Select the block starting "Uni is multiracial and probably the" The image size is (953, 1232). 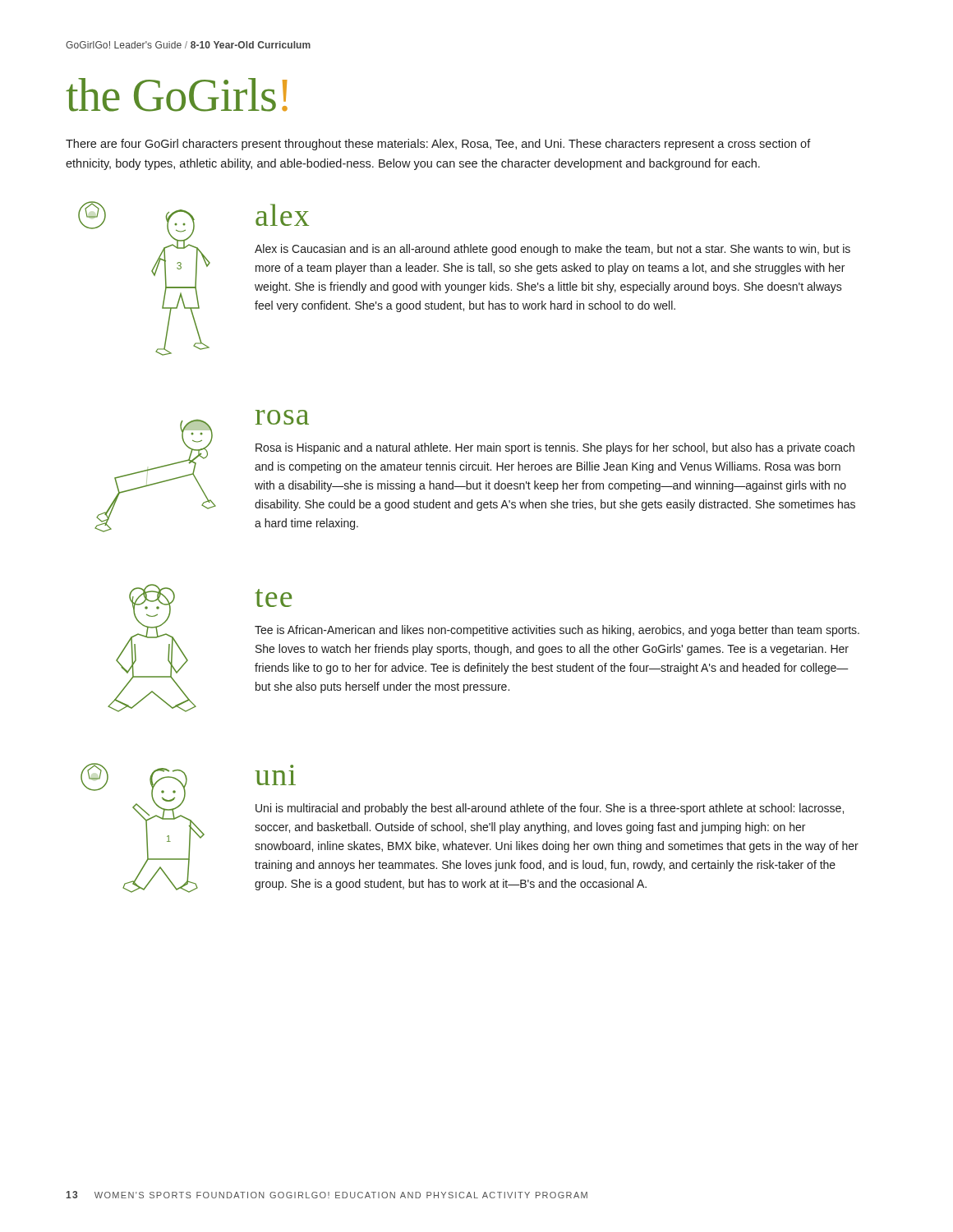(x=556, y=846)
